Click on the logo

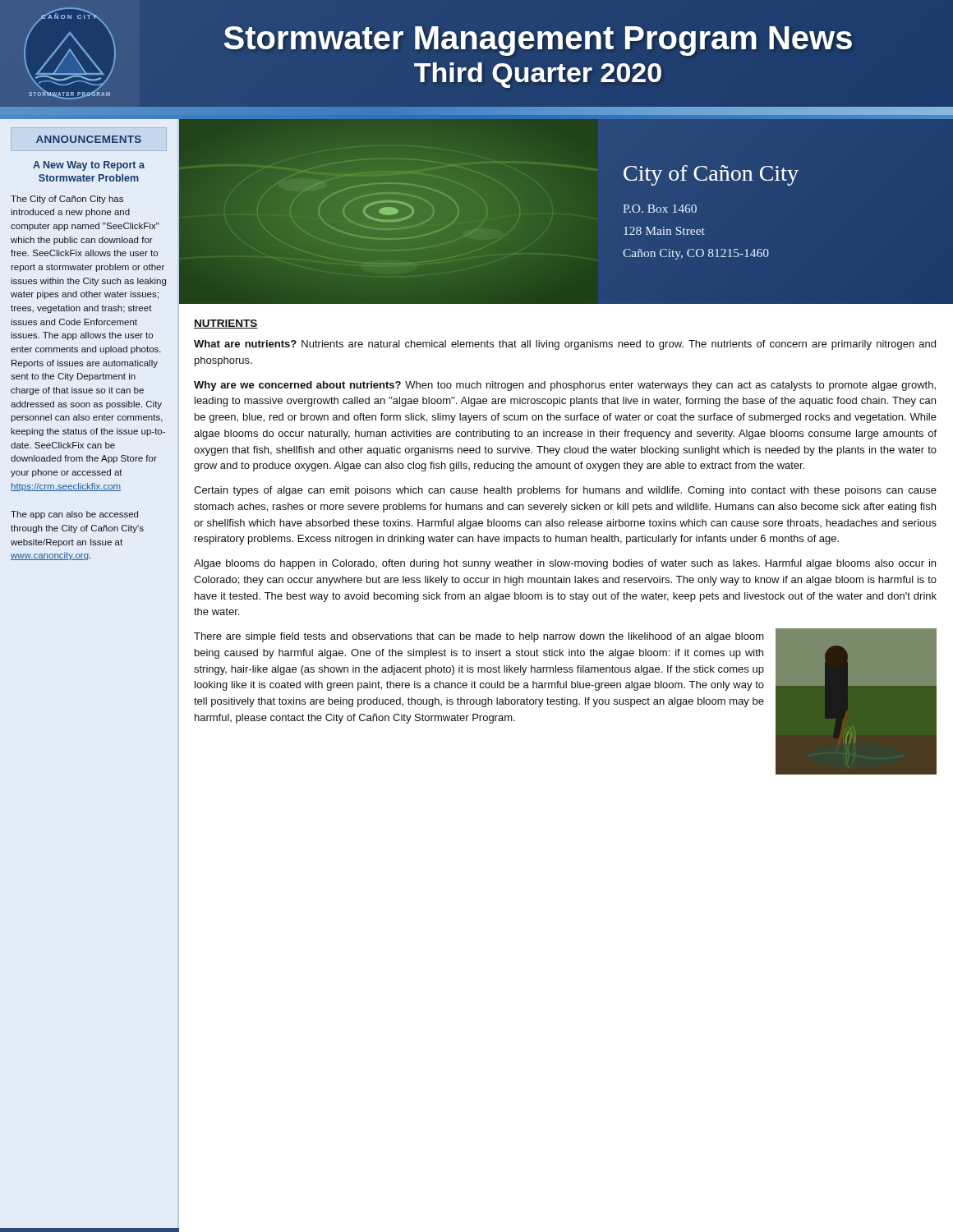point(70,53)
